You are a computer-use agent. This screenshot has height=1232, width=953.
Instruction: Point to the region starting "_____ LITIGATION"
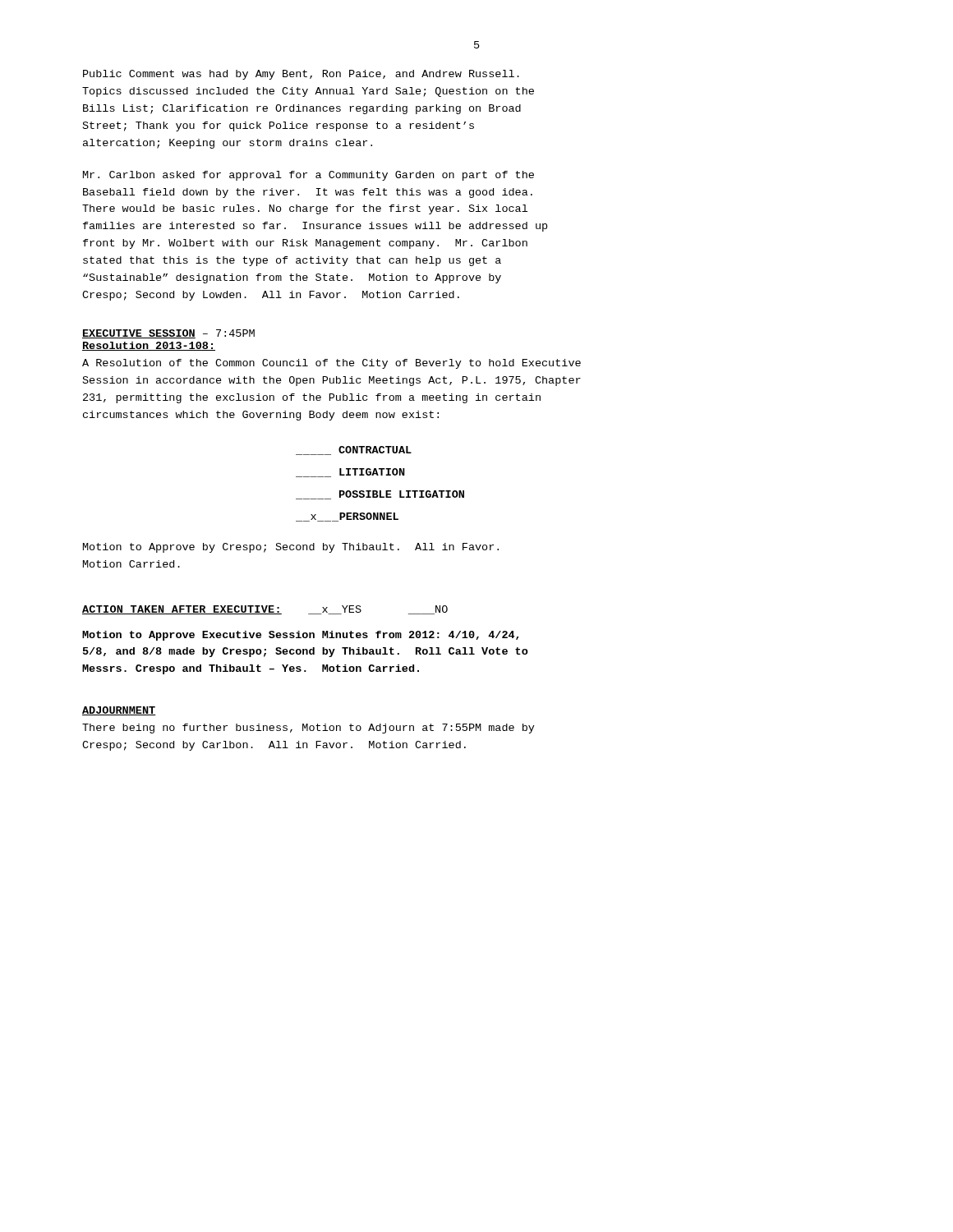350,472
